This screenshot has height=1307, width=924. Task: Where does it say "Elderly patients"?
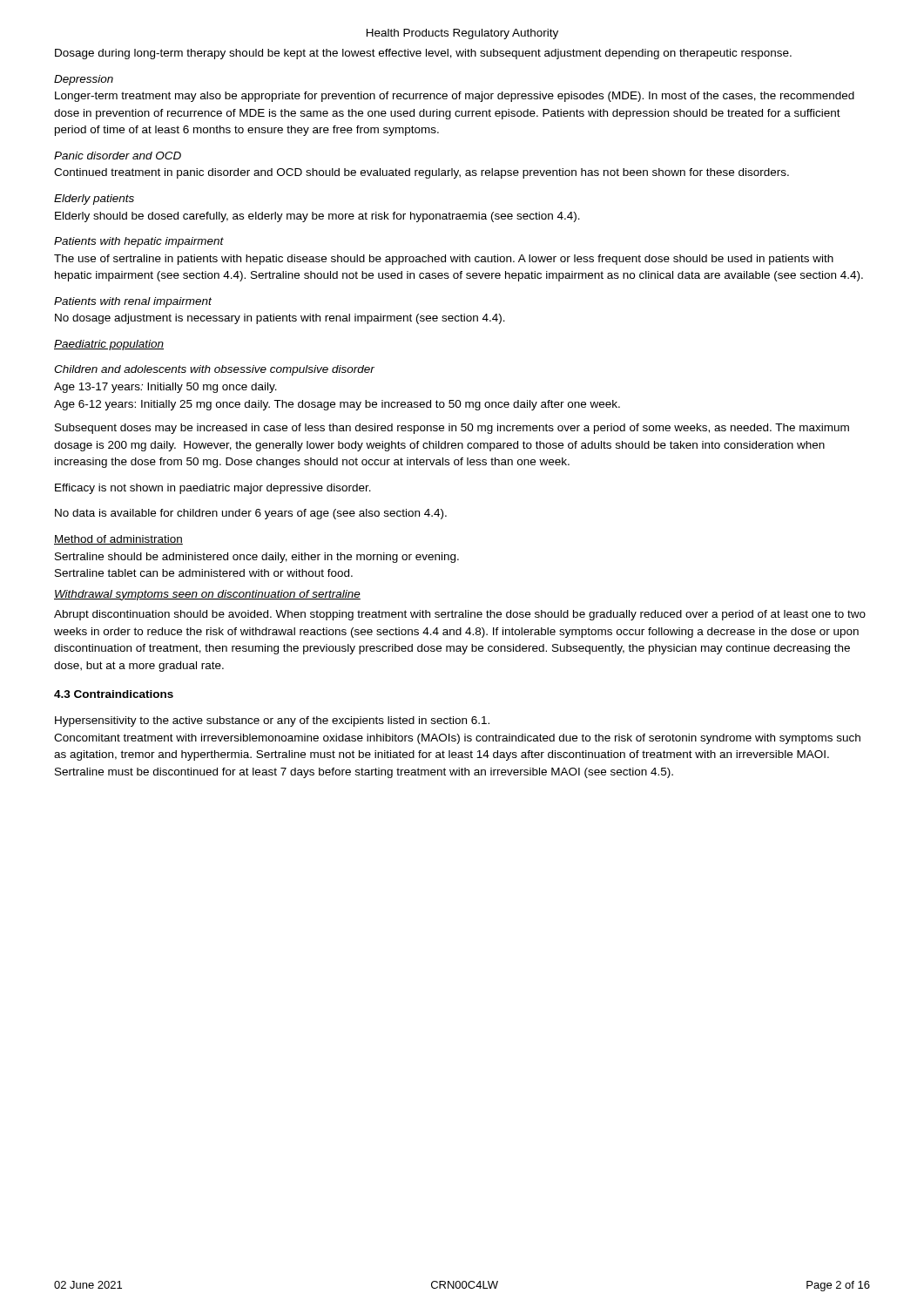click(x=94, y=200)
